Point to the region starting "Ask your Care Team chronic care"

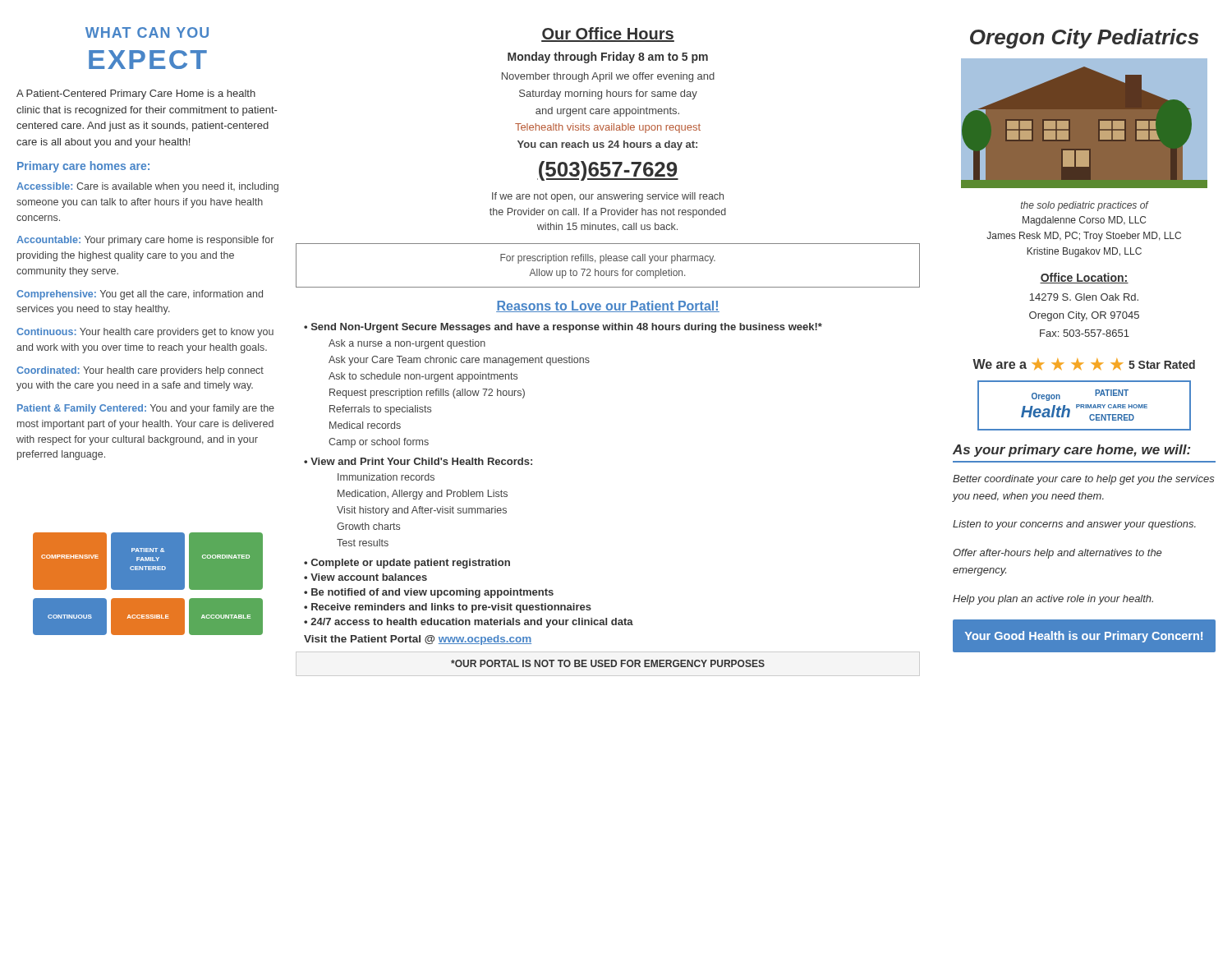(459, 360)
